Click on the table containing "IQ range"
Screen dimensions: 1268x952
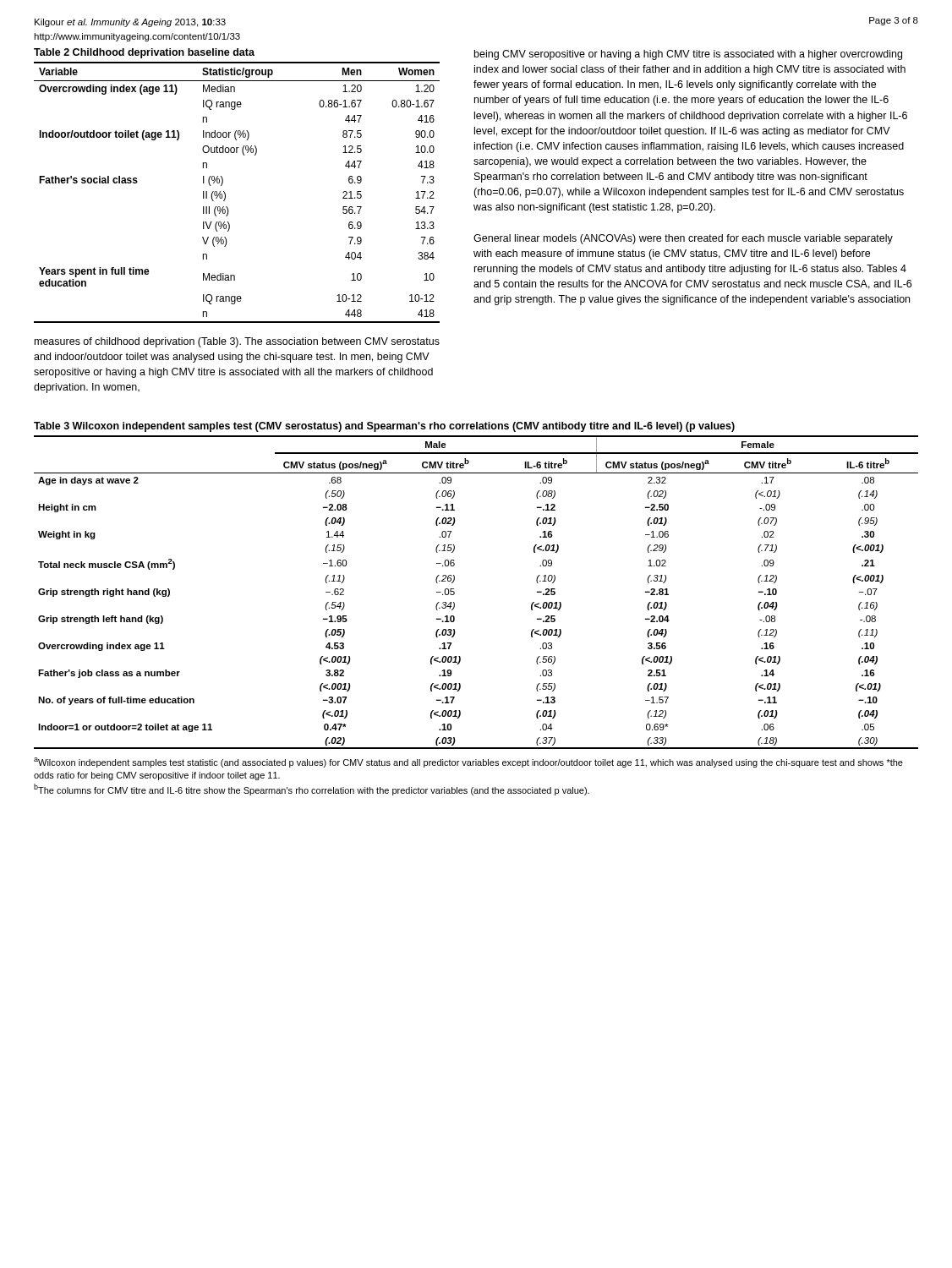(x=237, y=185)
